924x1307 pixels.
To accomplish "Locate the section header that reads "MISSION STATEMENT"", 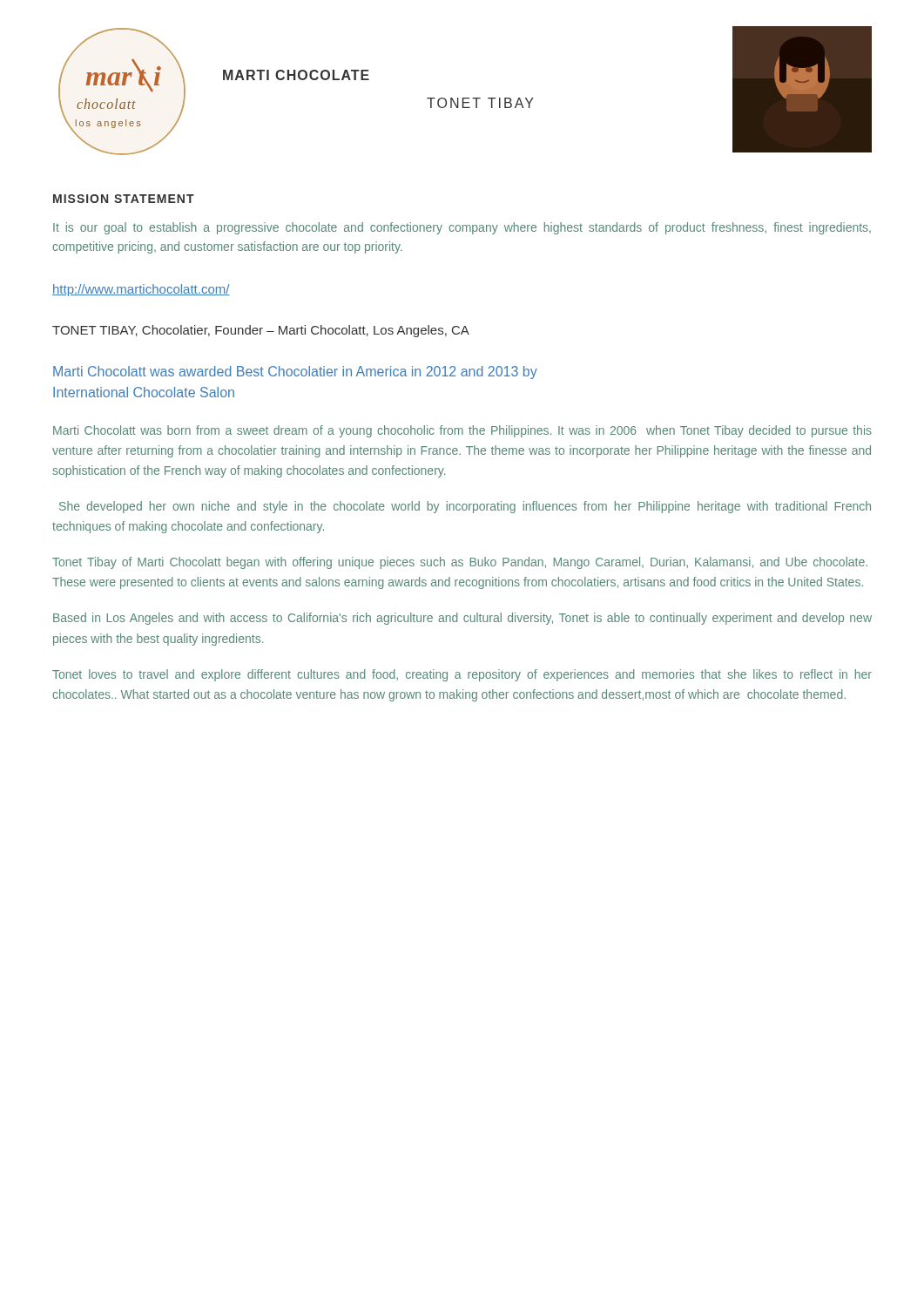I will [x=124, y=199].
